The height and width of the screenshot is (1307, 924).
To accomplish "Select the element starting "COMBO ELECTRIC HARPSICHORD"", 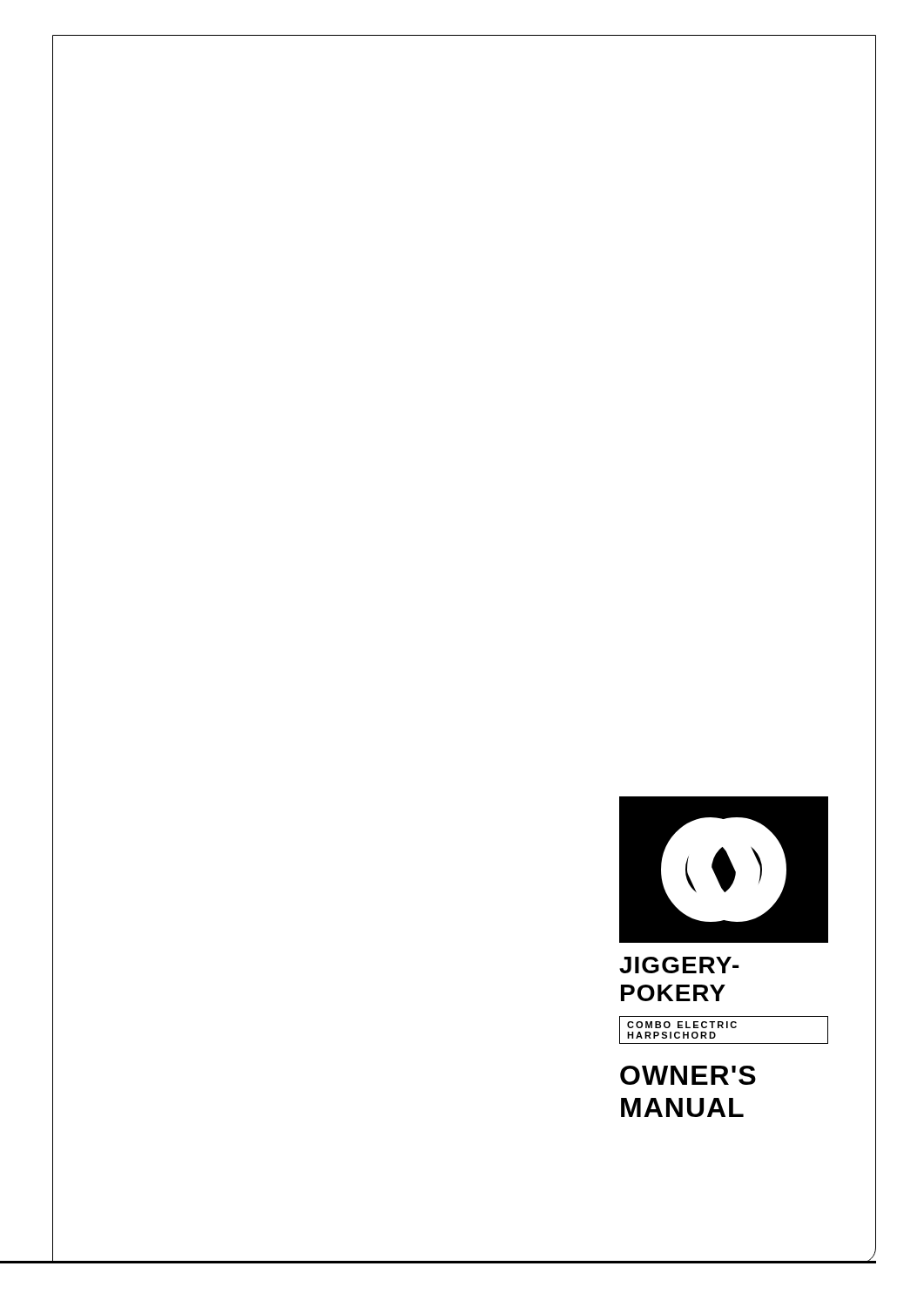I will tap(683, 1030).
